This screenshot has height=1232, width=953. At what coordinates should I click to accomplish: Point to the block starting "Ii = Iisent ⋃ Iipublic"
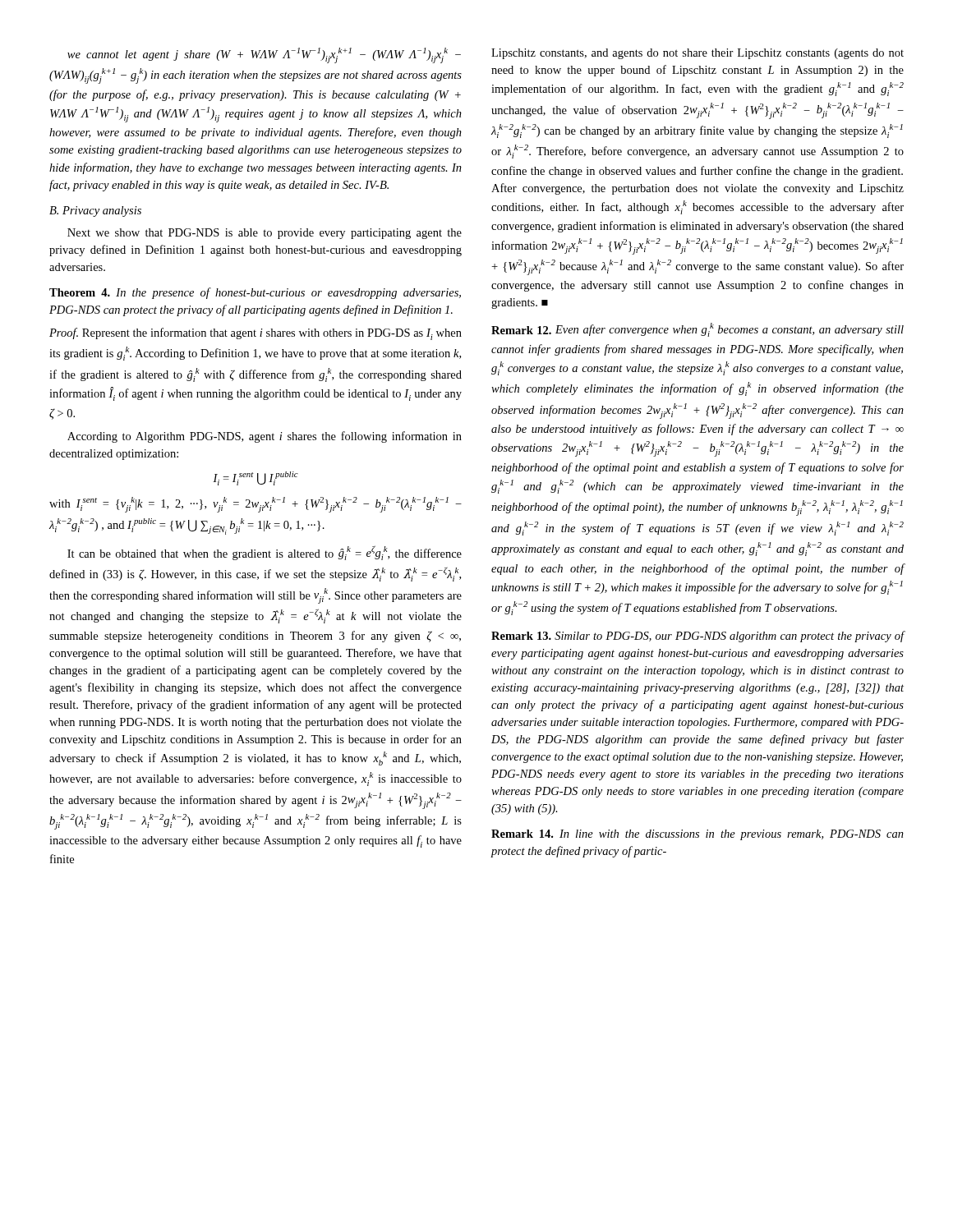click(255, 479)
